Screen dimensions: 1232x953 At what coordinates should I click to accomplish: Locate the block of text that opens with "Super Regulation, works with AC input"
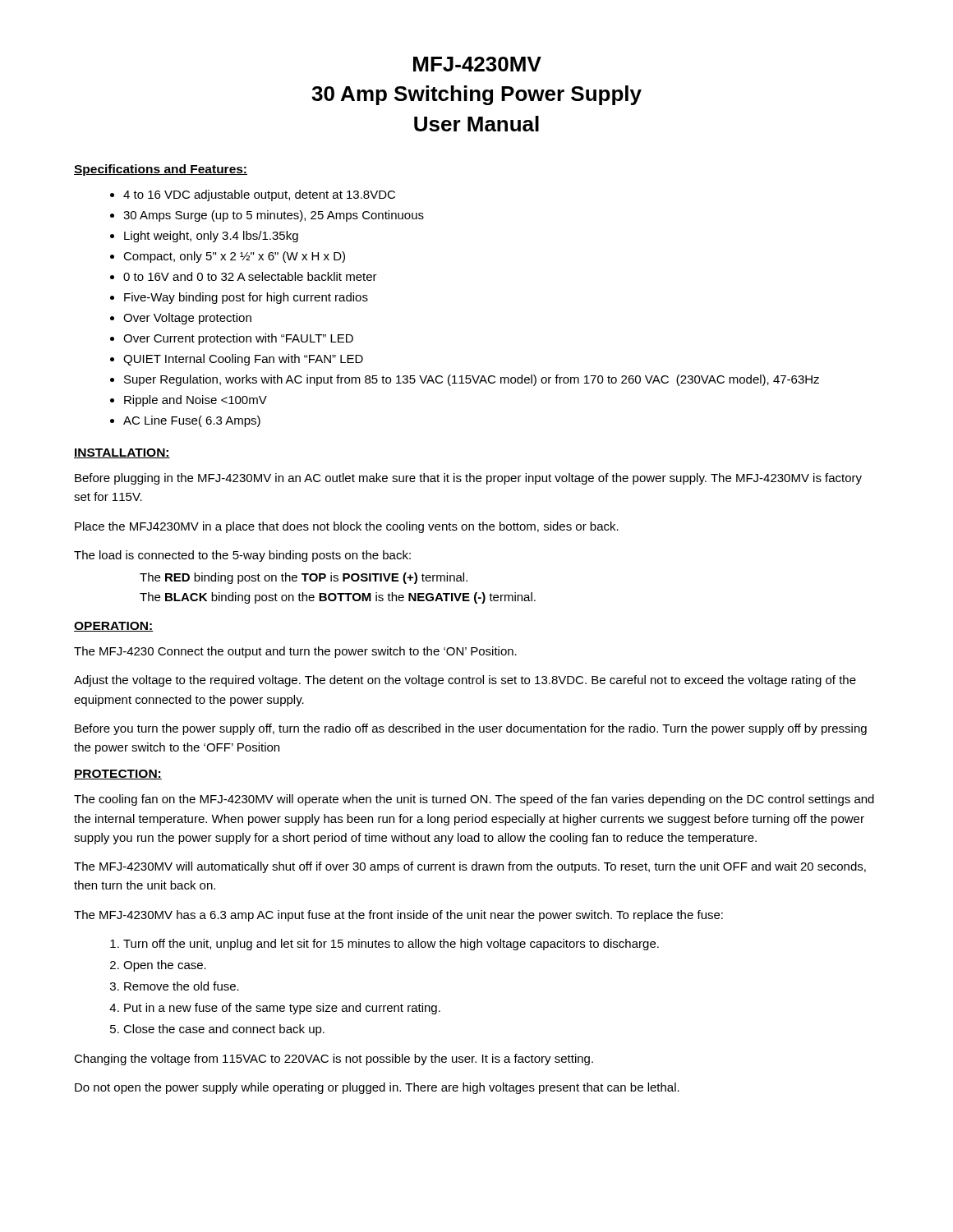[x=471, y=379]
